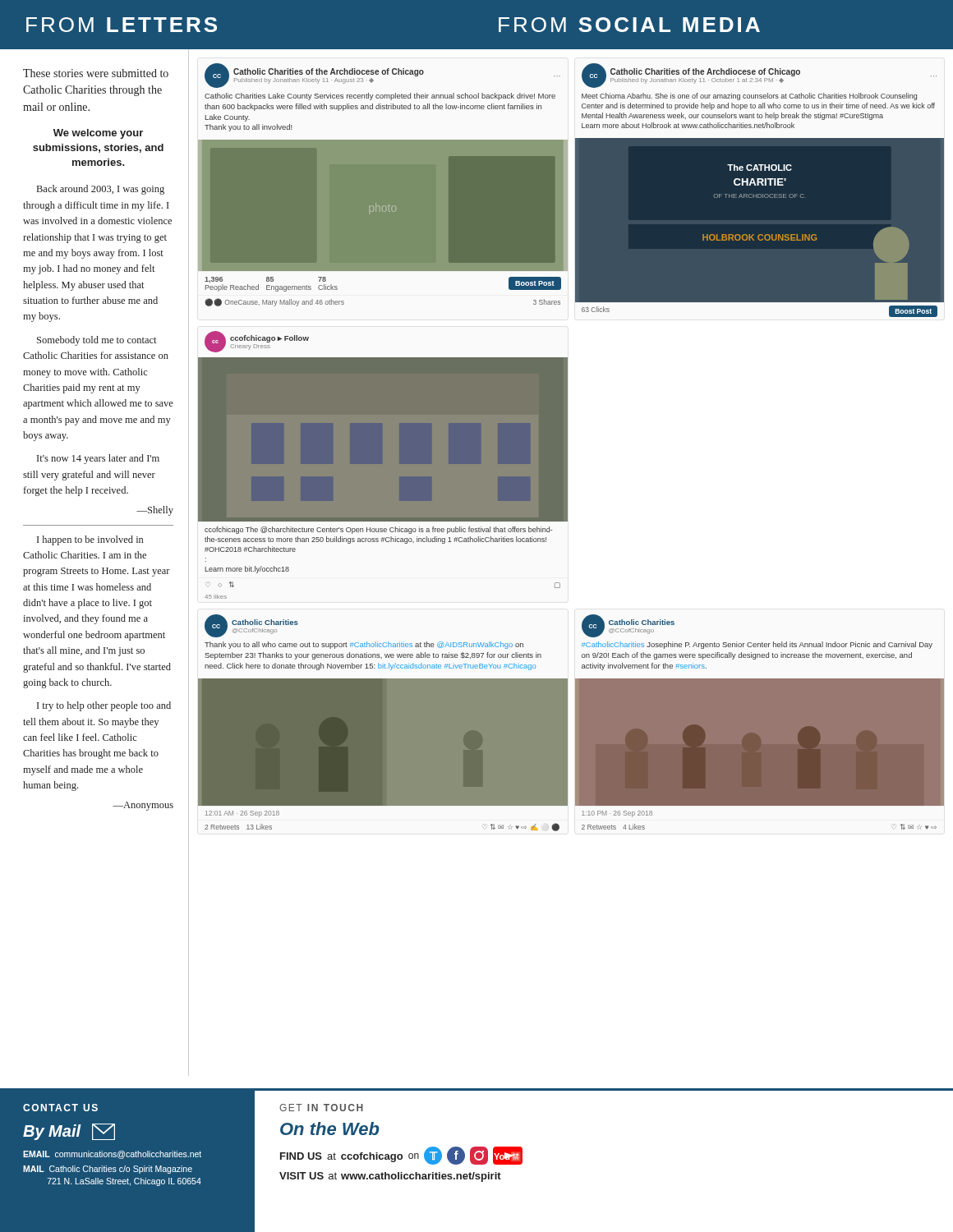Find the text that says "FIND US at ccofchicago on 𝕋 f You🈲"

click(x=401, y=1156)
